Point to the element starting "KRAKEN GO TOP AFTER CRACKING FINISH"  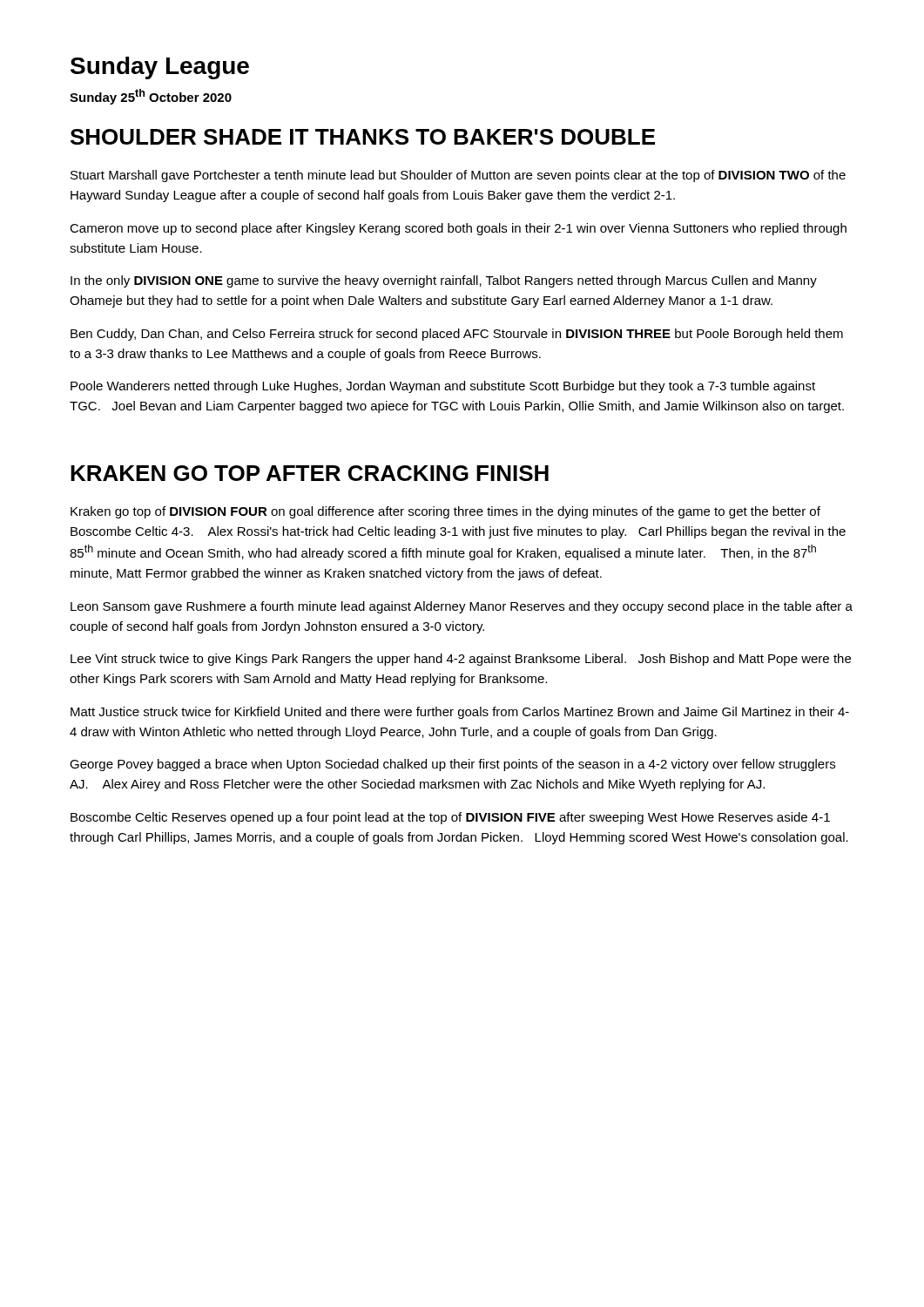click(x=310, y=473)
